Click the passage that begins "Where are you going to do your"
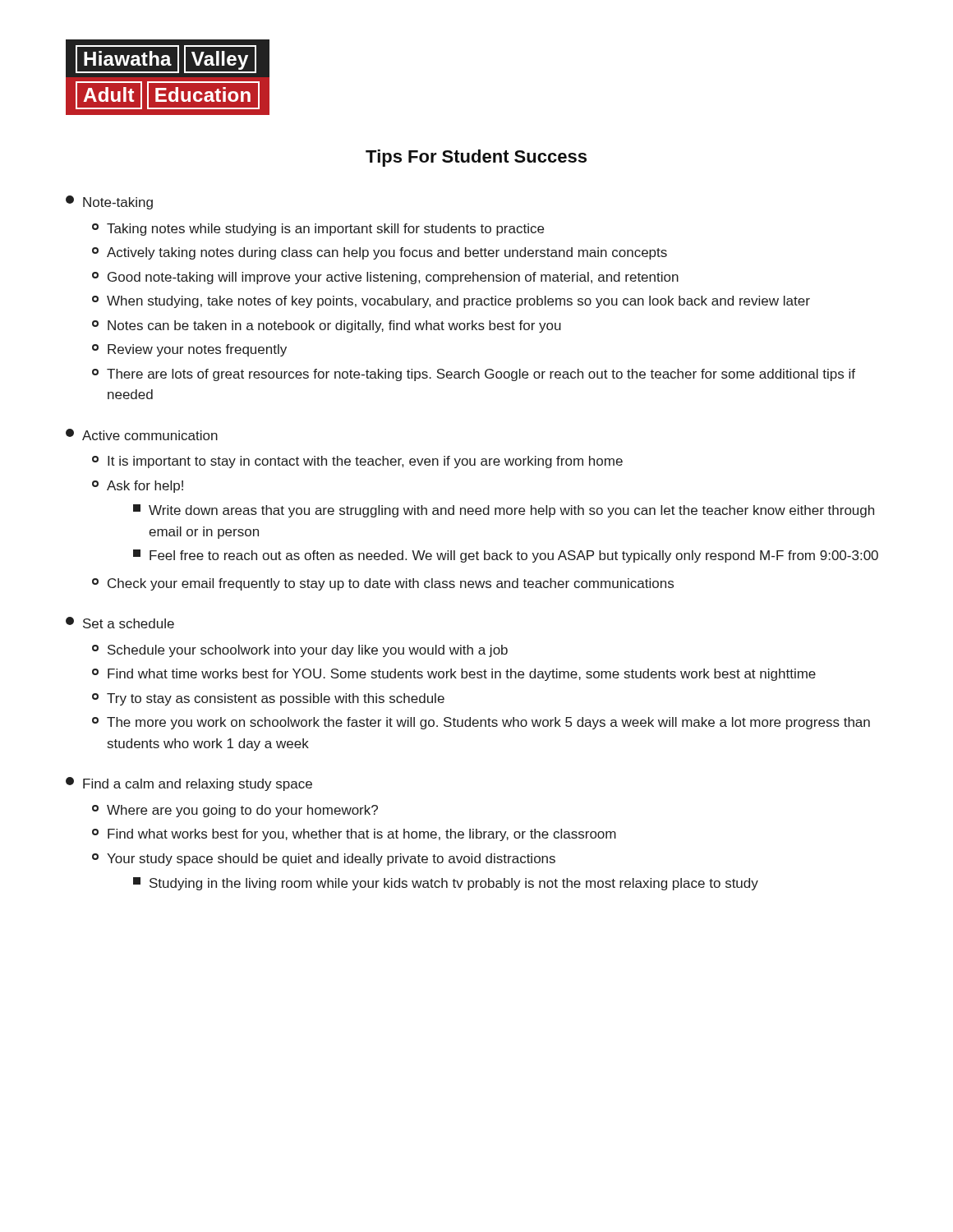This screenshot has width=953, height=1232. pyautogui.click(x=235, y=811)
